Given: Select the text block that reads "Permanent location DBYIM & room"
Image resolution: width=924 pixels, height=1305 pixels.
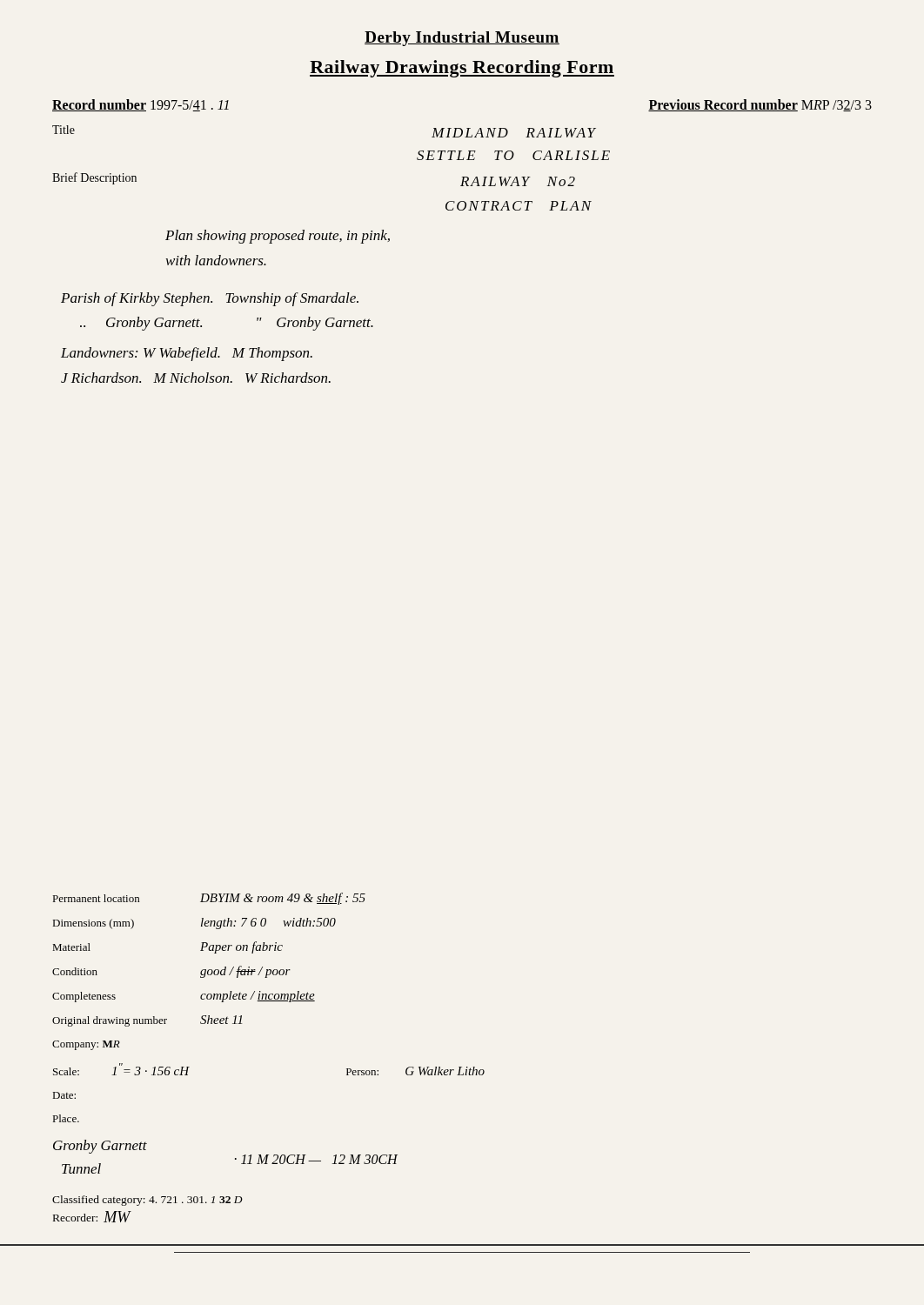Looking at the screenshot, I should (209, 899).
